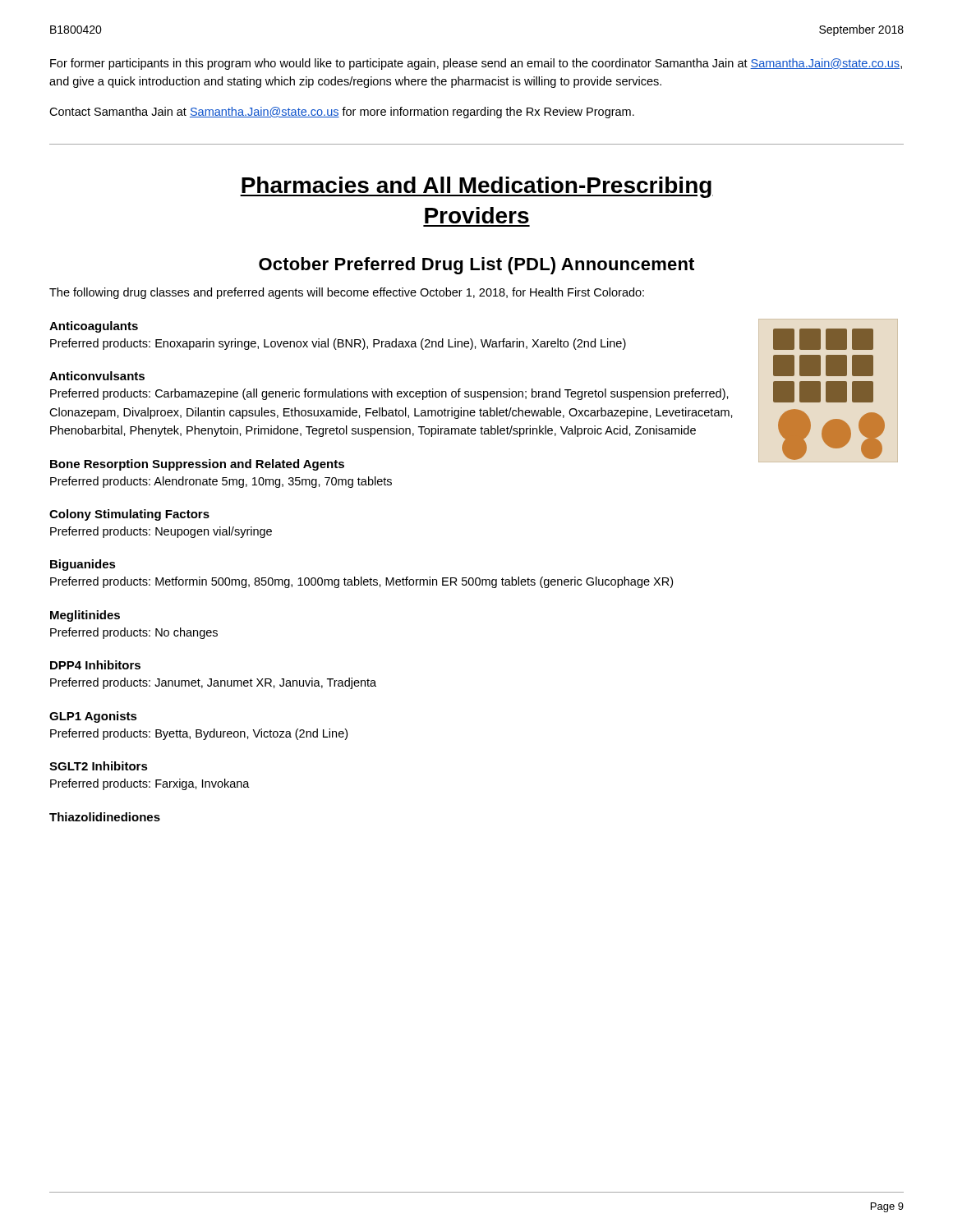
Task: Locate the text block that says "Contact Samantha Jain at"
Action: [x=342, y=112]
